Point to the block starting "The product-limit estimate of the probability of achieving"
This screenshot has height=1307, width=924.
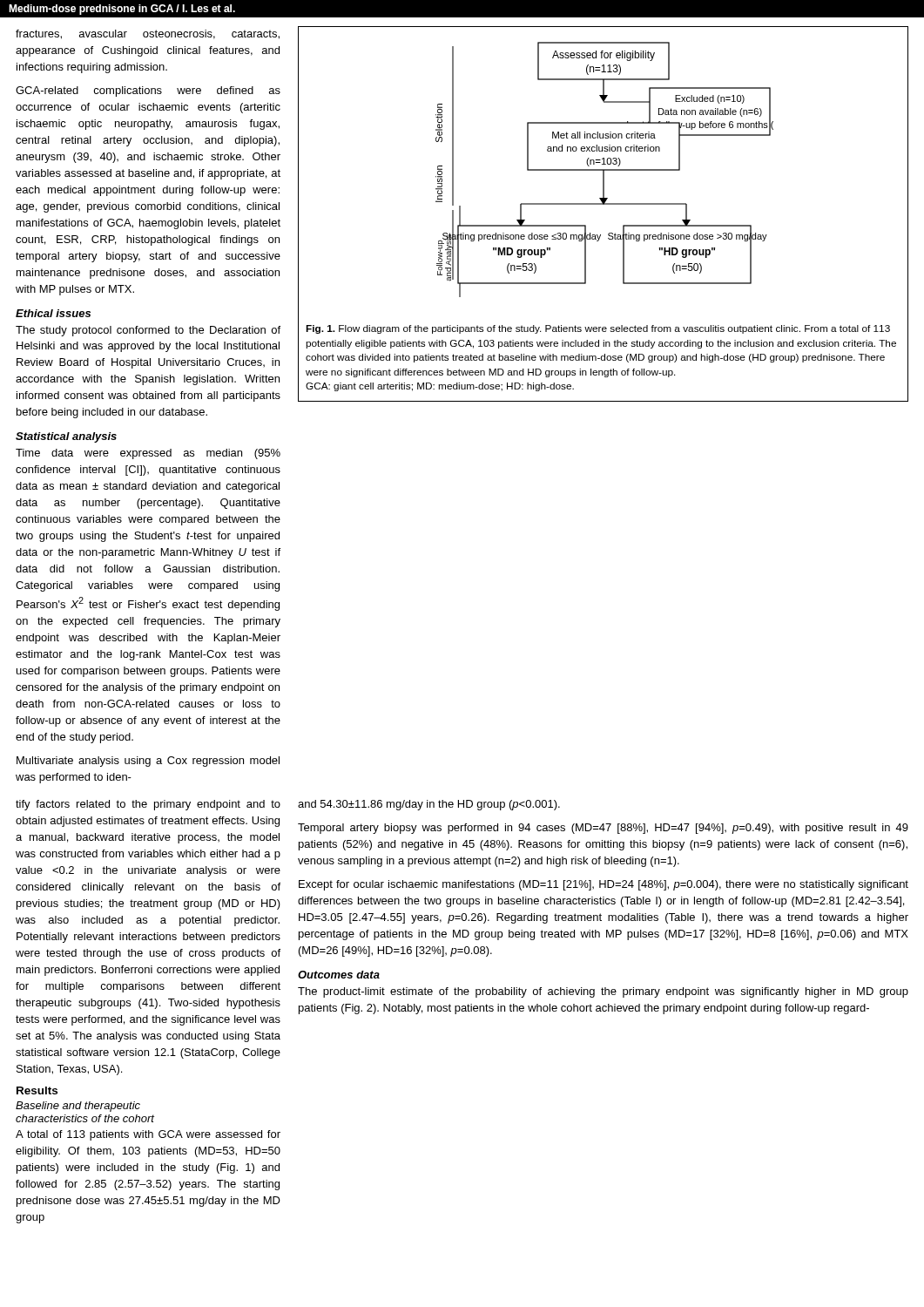point(603,999)
